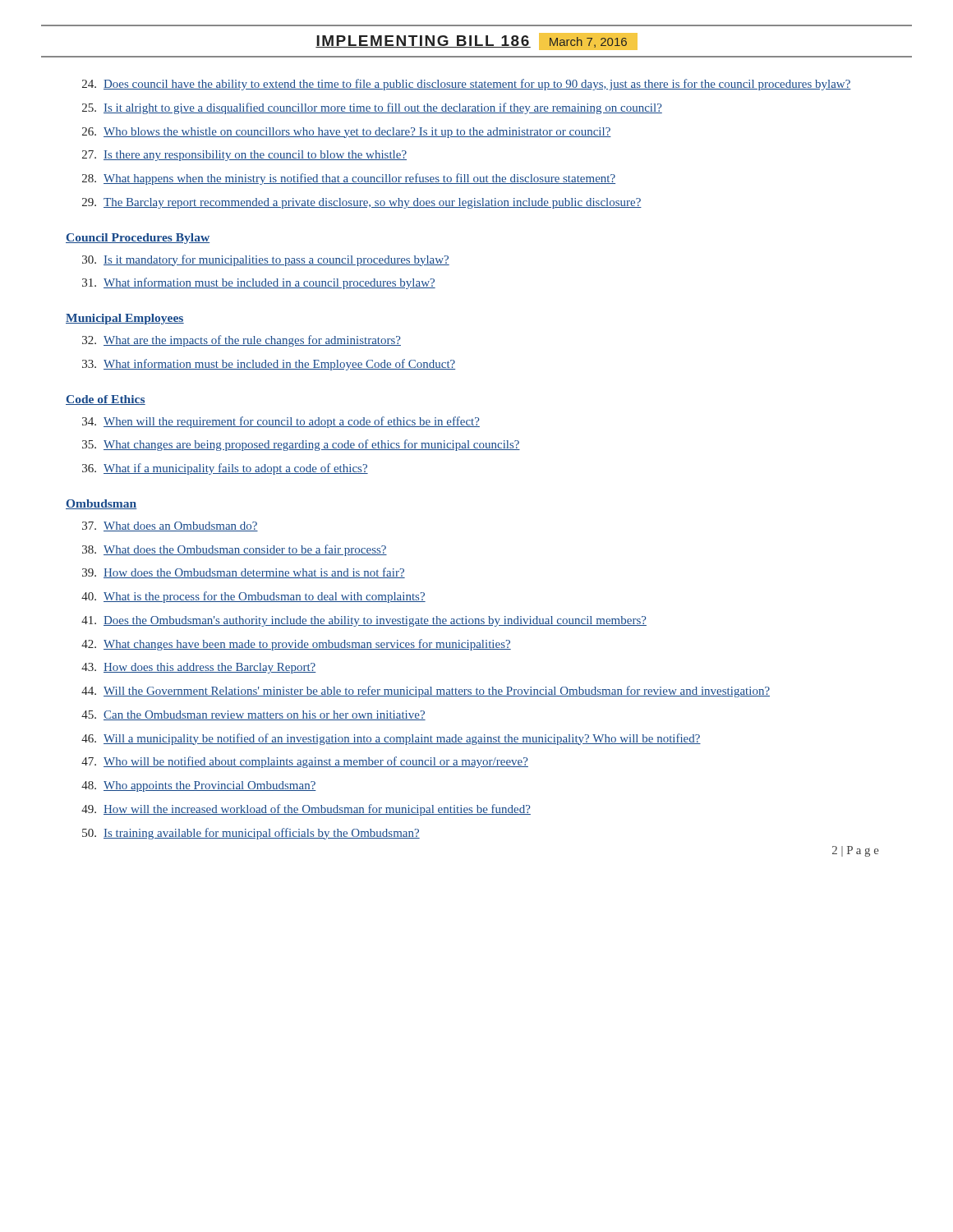
Task: Locate the region starting "34. When will the requirement for council to"
Action: tap(273, 422)
